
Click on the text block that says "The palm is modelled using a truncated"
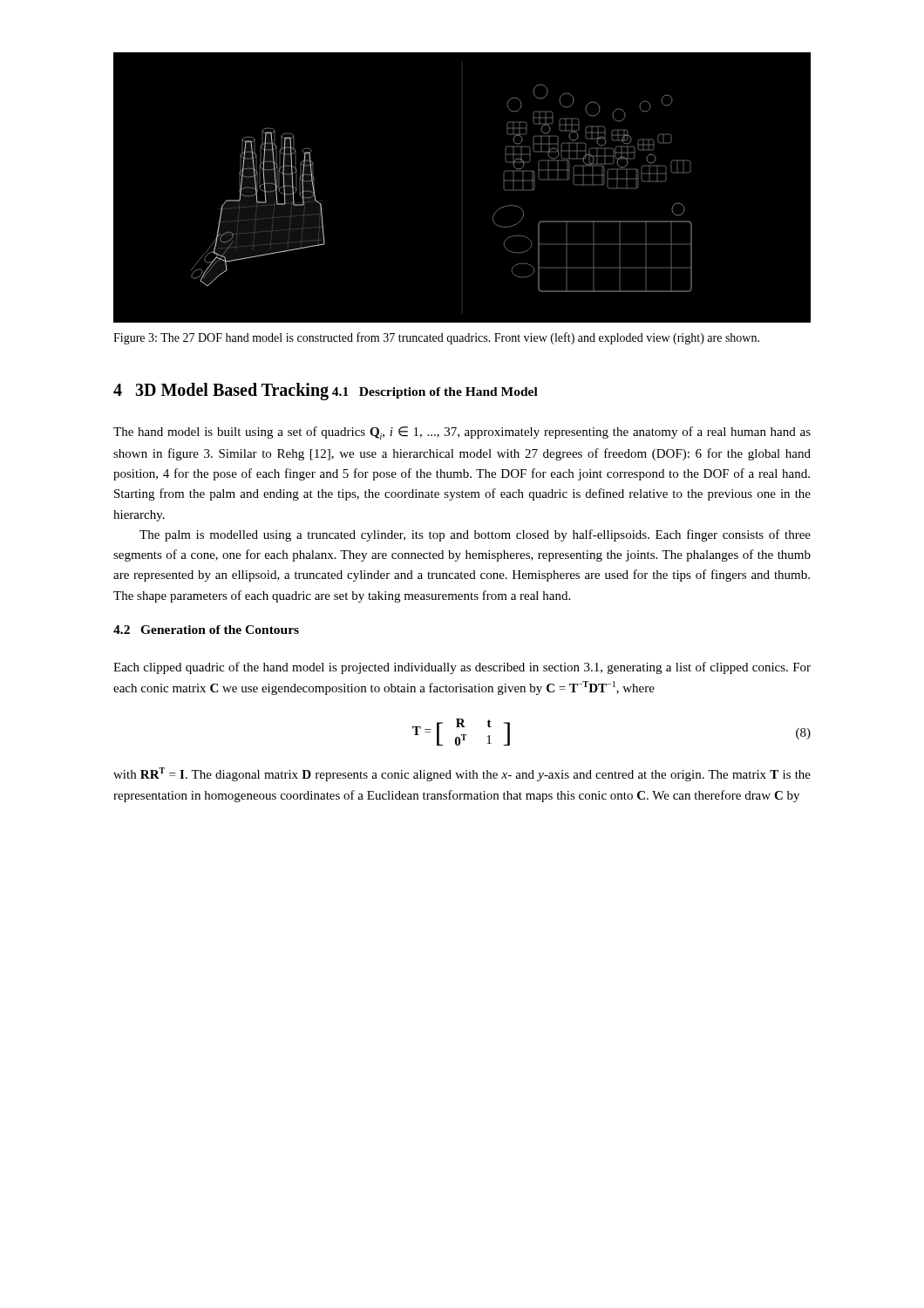point(462,565)
